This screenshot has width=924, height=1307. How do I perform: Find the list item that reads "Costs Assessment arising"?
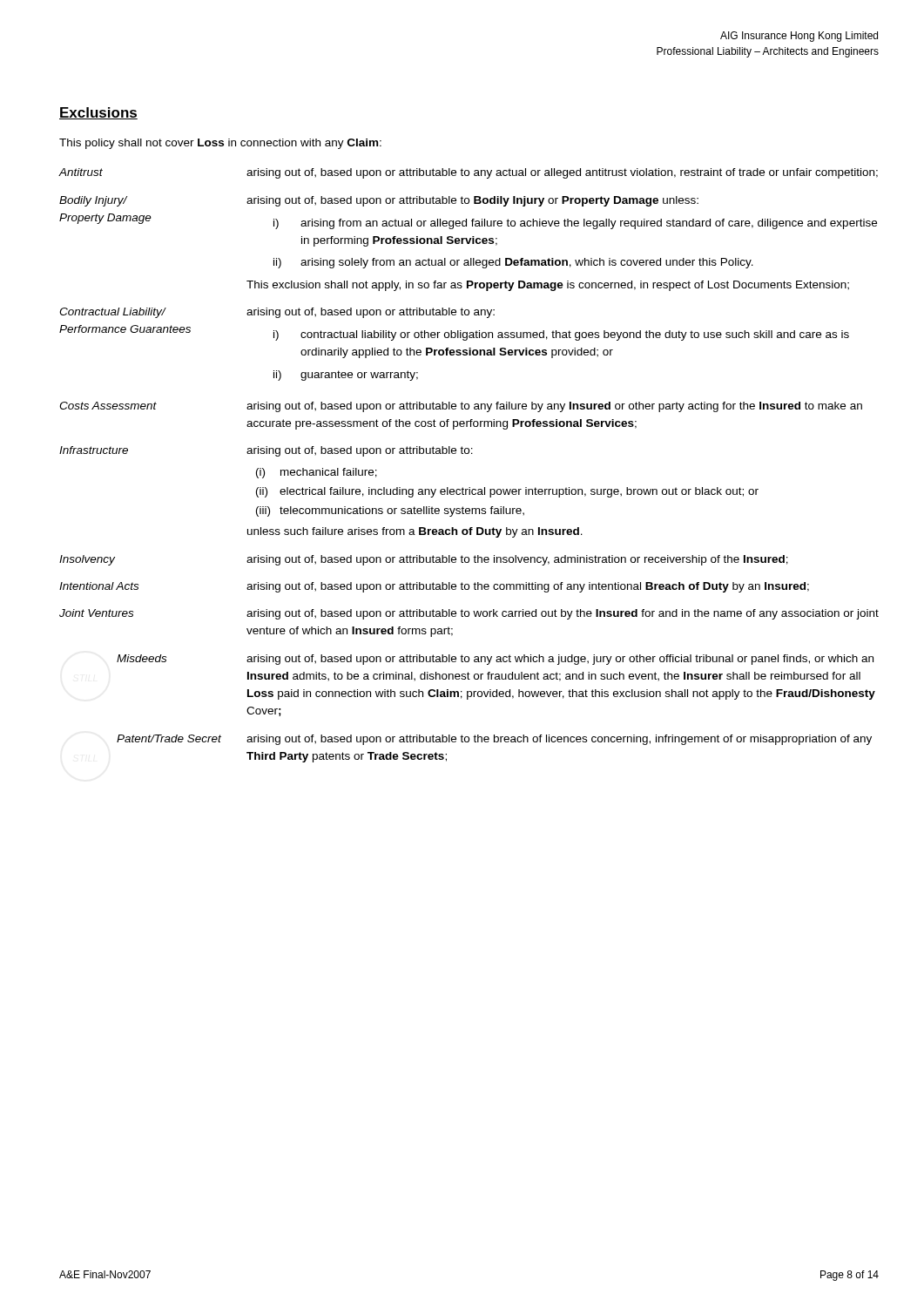[x=469, y=415]
